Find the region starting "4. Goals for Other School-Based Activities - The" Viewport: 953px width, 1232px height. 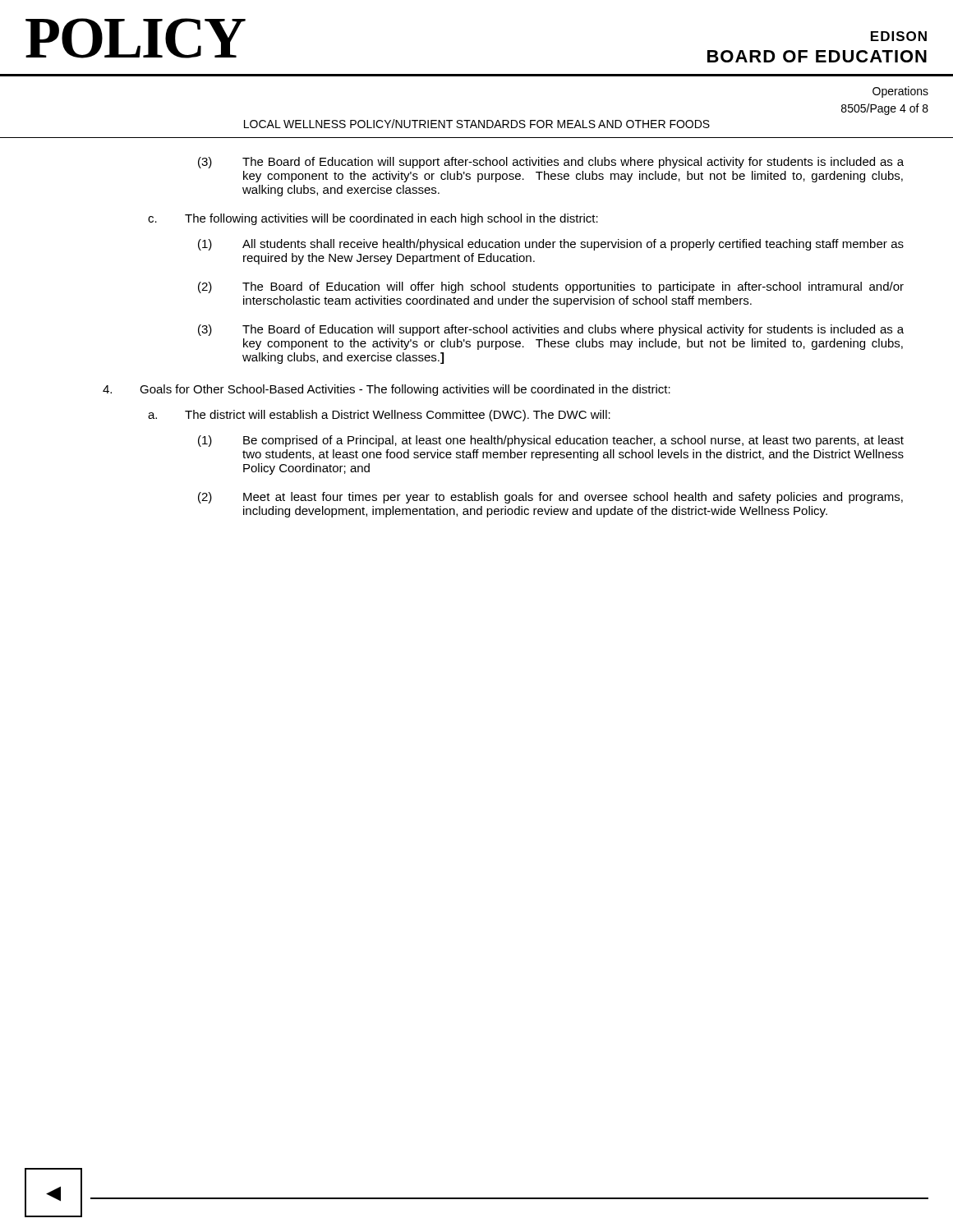pyautogui.click(x=387, y=389)
